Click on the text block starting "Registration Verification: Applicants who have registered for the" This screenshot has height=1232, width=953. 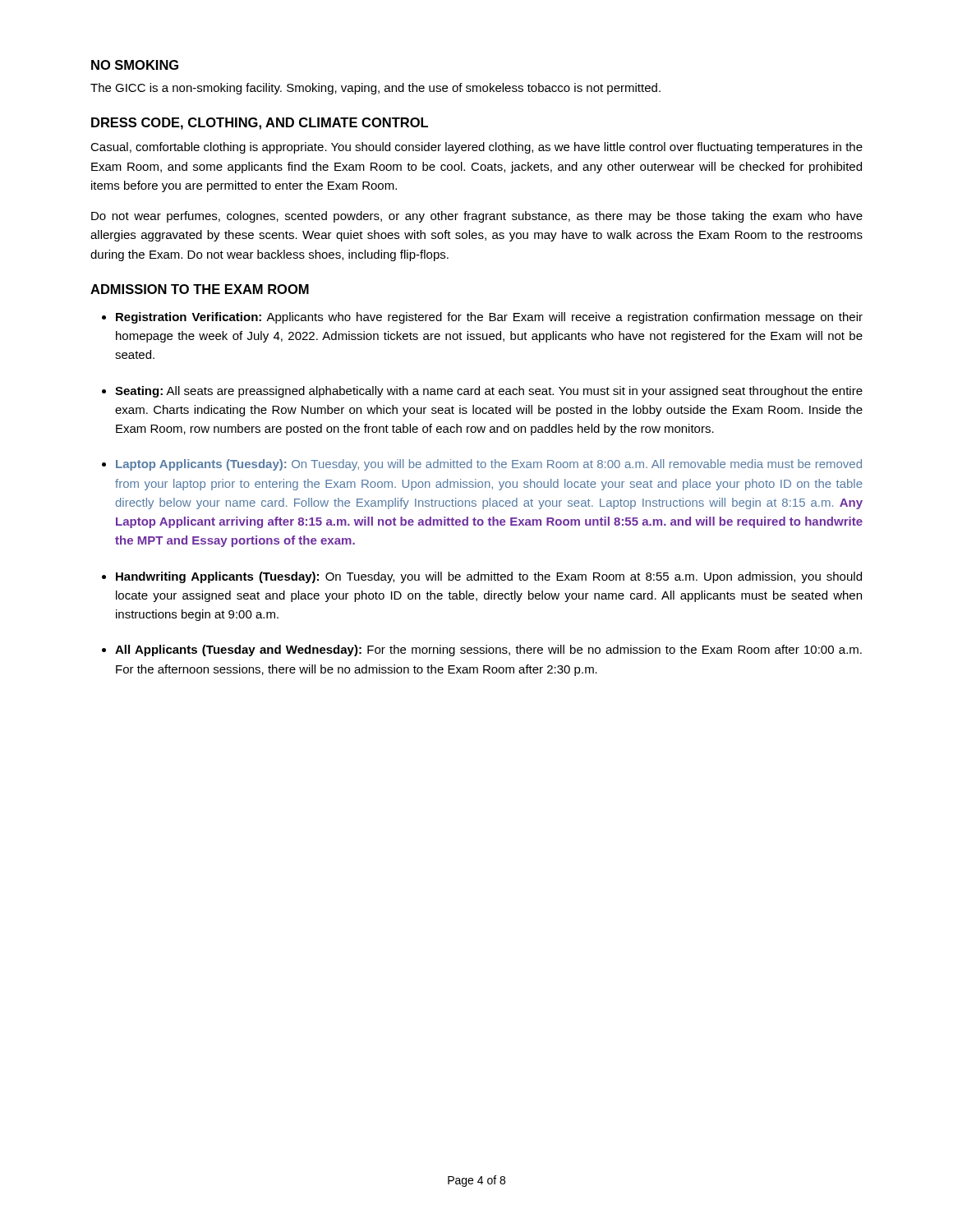coord(489,336)
